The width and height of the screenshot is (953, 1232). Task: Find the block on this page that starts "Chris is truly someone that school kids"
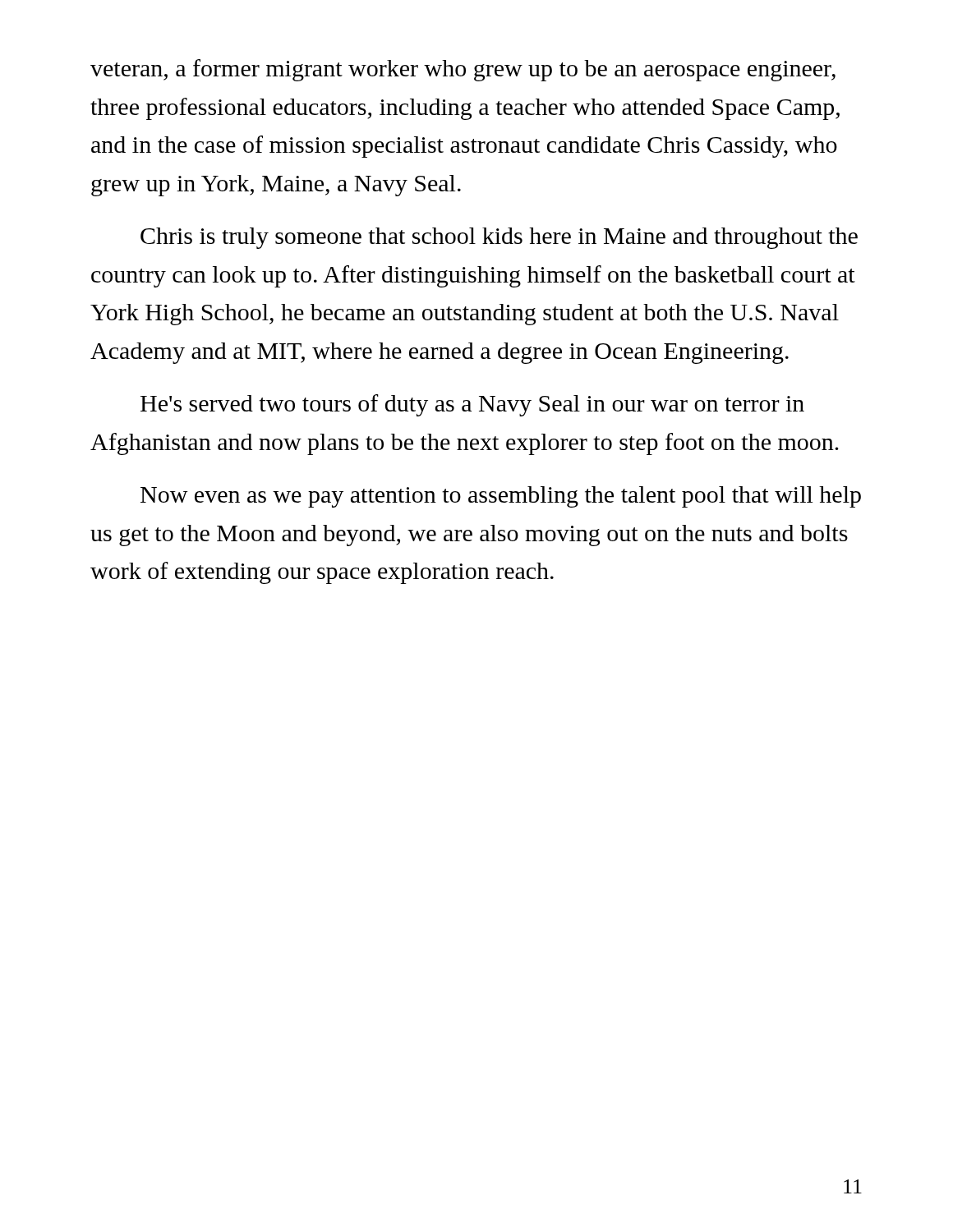[474, 293]
